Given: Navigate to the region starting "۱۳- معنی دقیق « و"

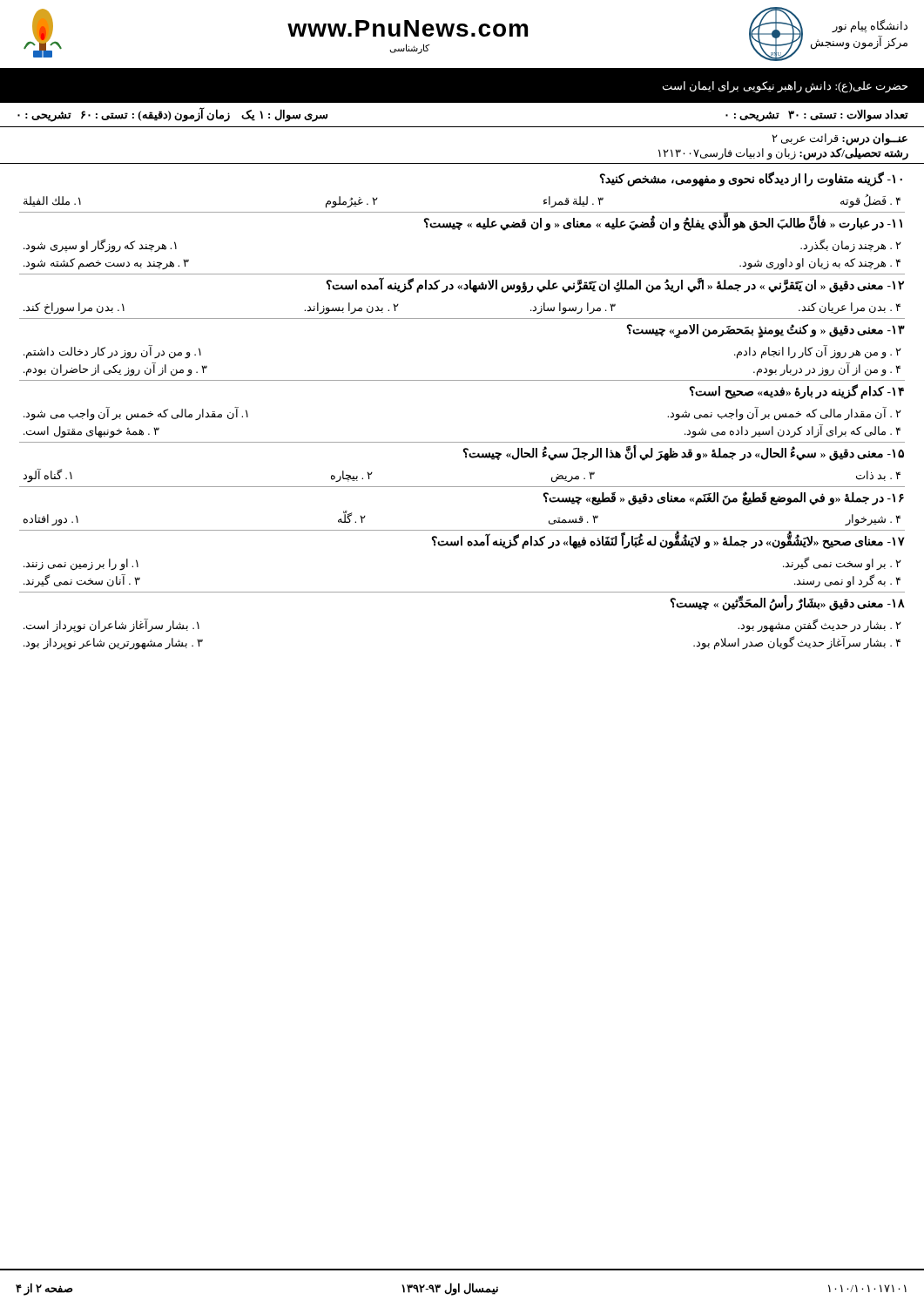Looking at the screenshot, I should 462,330.
